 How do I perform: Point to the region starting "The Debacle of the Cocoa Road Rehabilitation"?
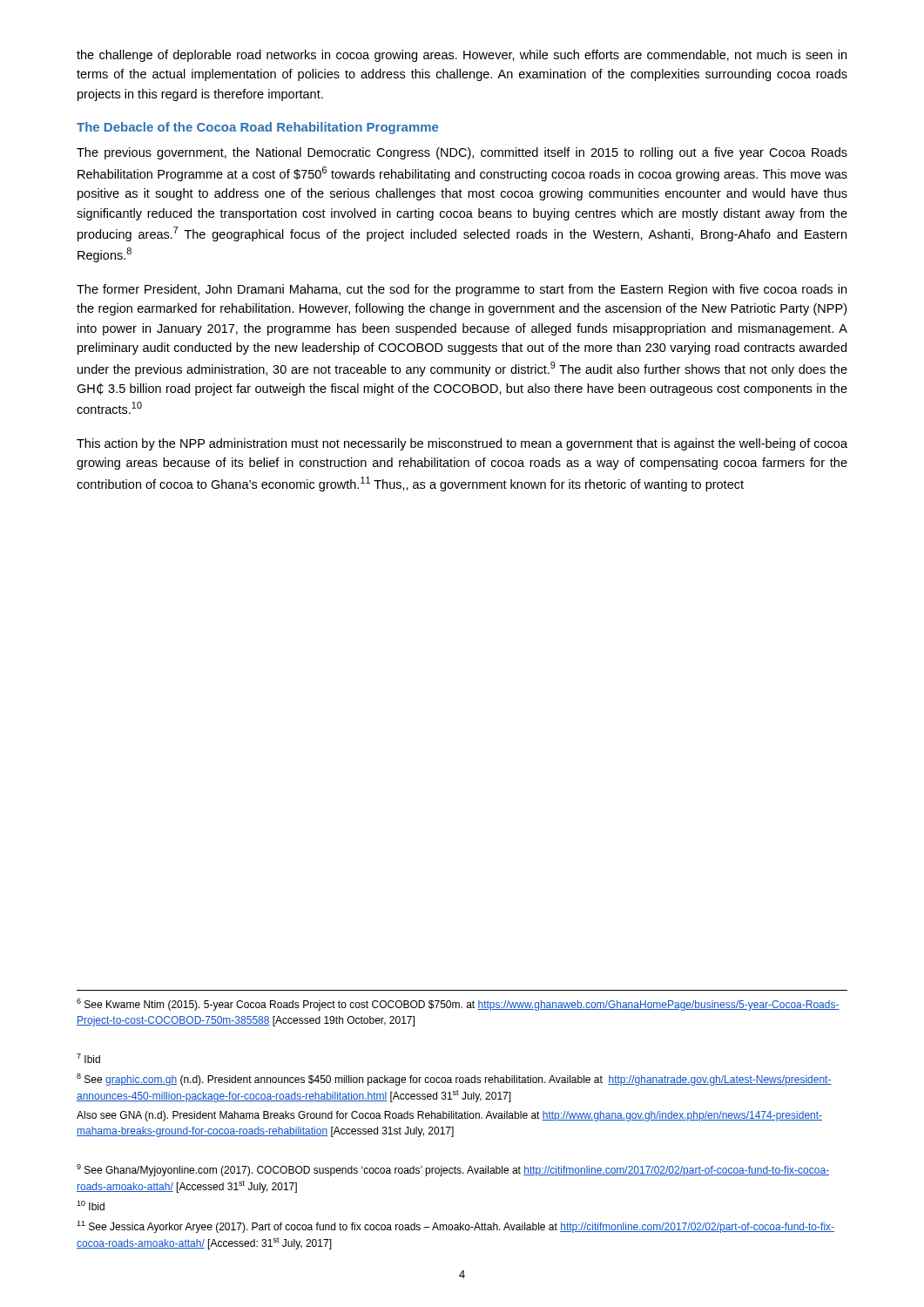pyautogui.click(x=258, y=127)
